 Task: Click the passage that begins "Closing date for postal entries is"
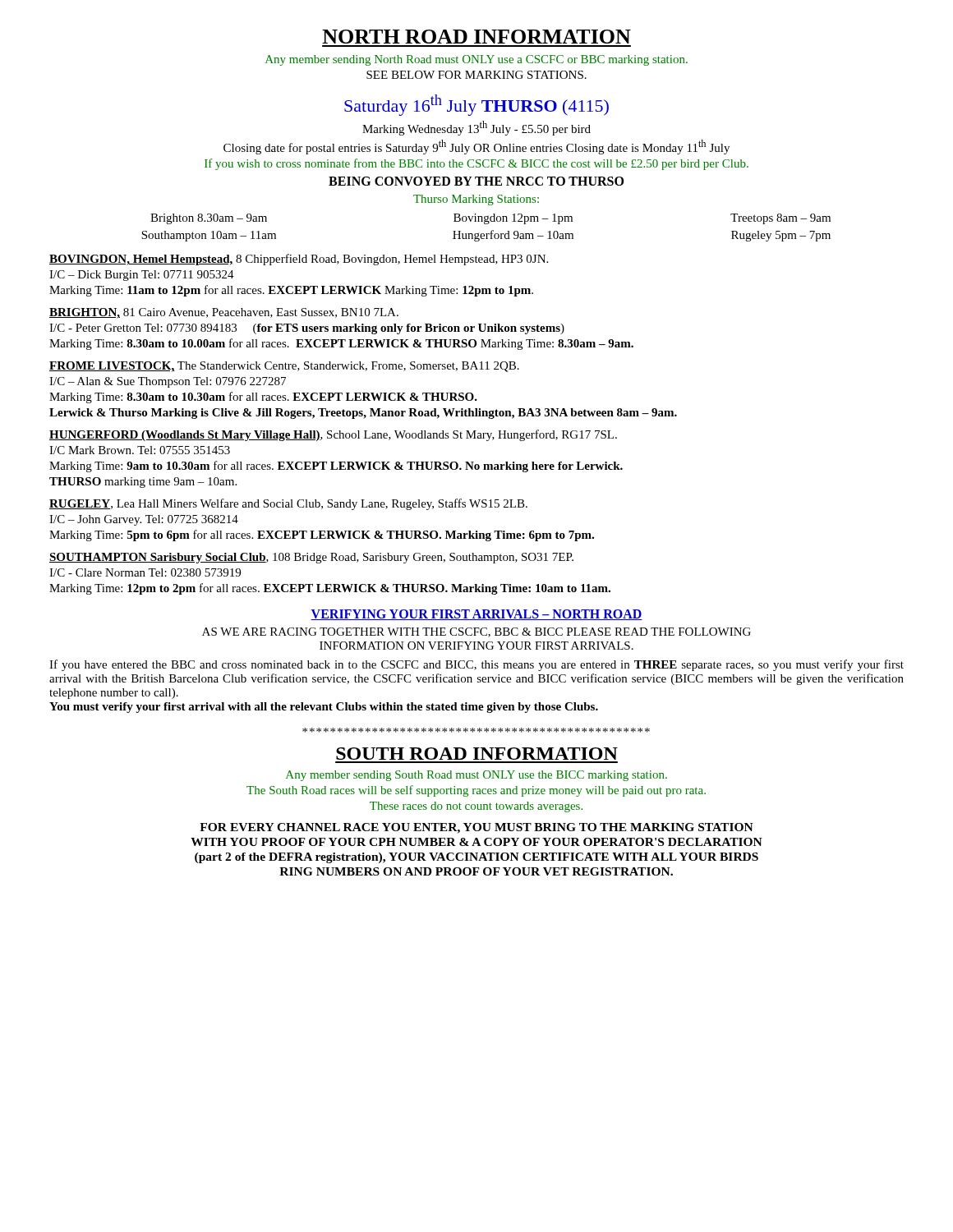tap(476, 146)
